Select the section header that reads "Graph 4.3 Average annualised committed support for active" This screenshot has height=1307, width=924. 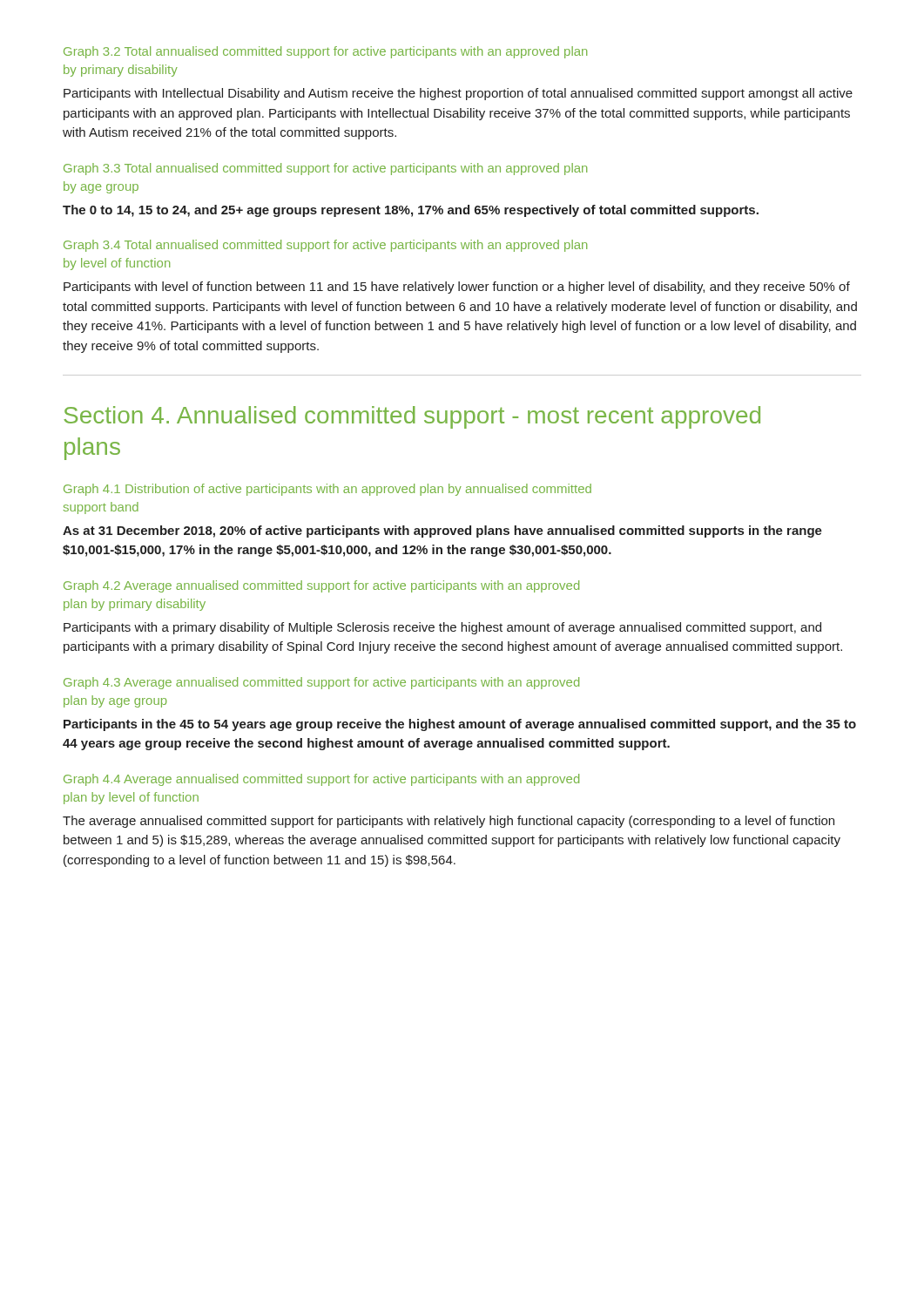coord(462,691)
